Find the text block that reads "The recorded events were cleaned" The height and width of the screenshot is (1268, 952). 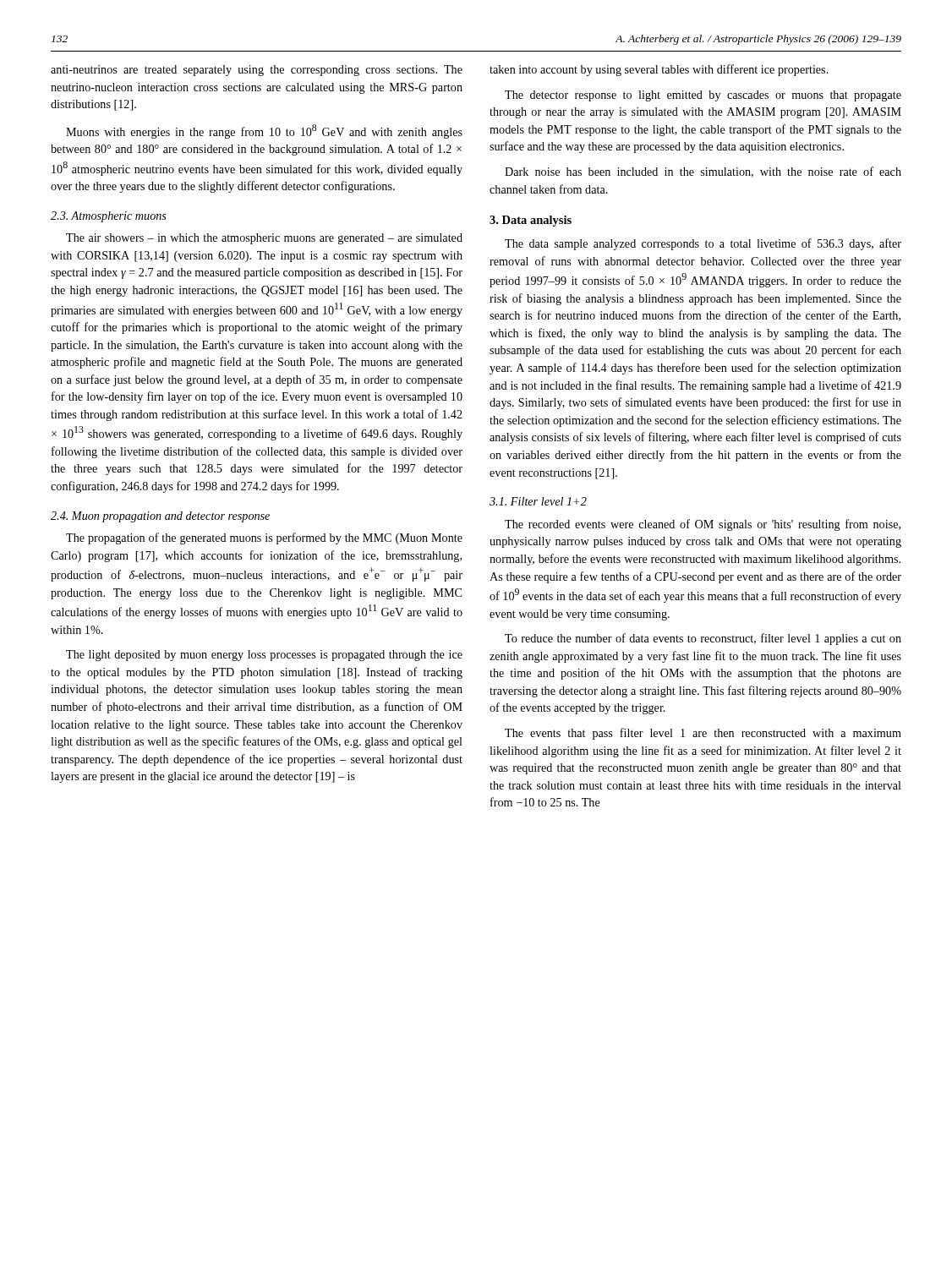695,569
